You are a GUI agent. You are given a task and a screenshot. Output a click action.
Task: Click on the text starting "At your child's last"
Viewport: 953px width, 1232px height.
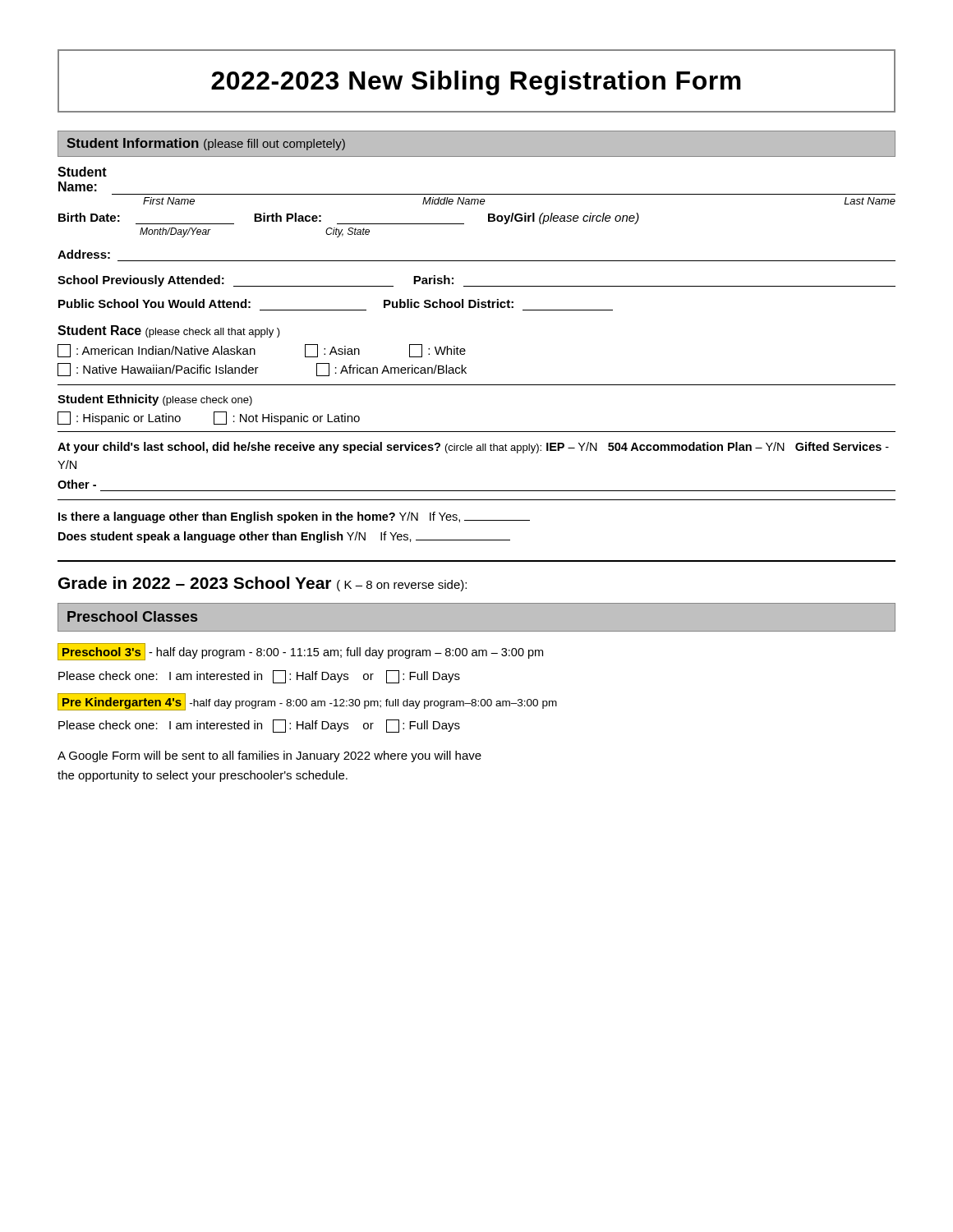[473, 456]
